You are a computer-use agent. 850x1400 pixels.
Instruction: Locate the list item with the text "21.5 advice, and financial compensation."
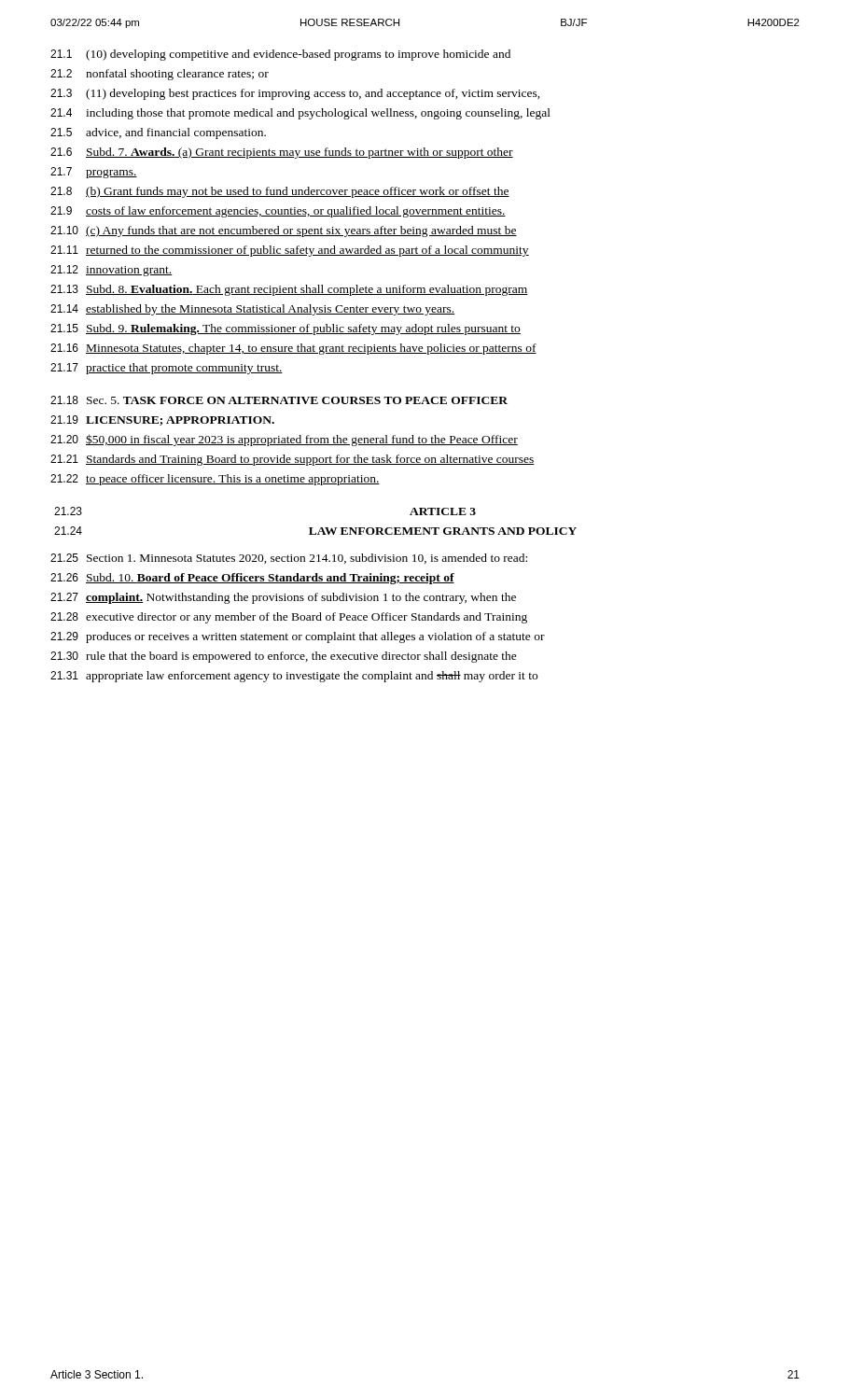158,133
